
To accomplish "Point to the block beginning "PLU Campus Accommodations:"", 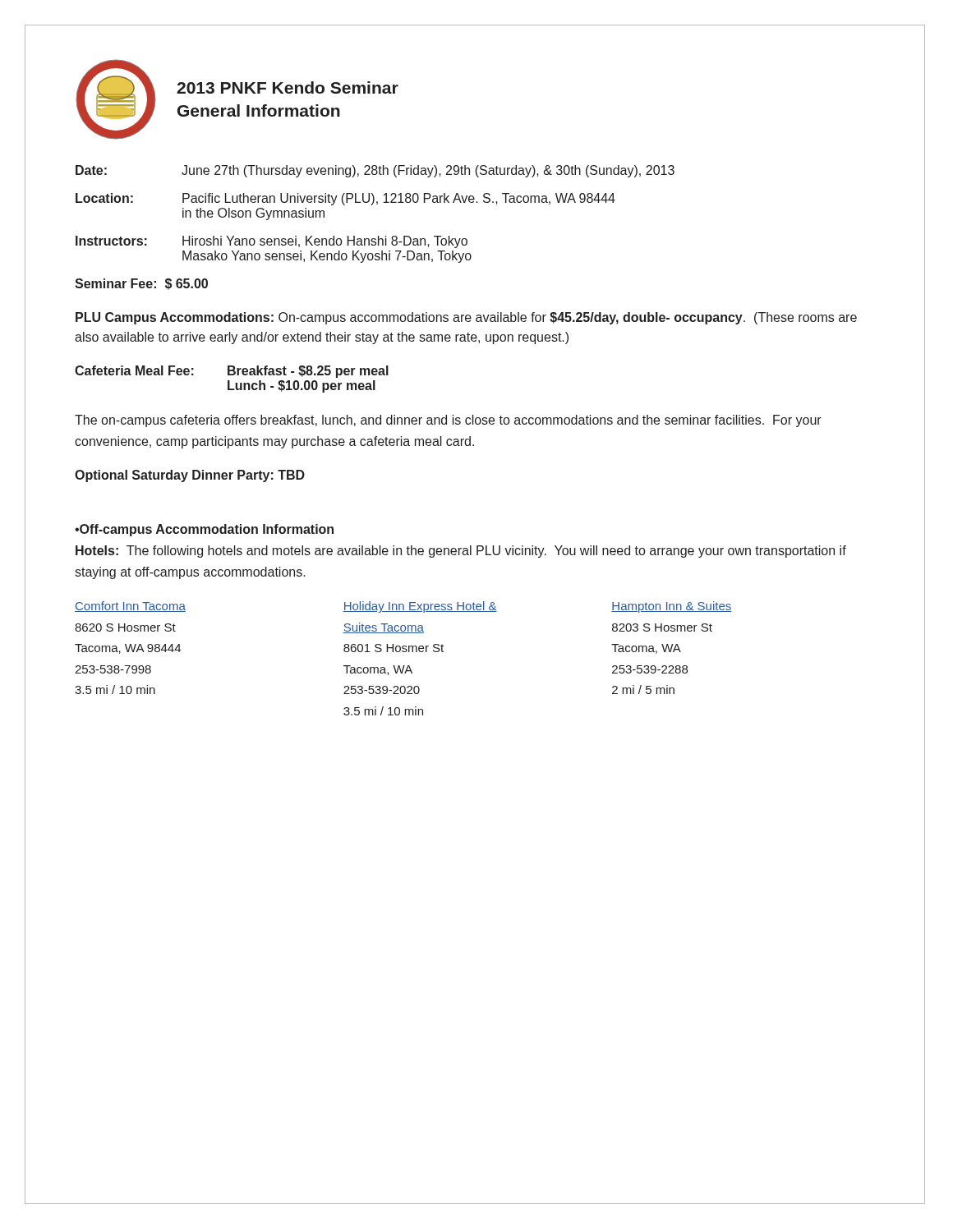I will tap(466, 327).
